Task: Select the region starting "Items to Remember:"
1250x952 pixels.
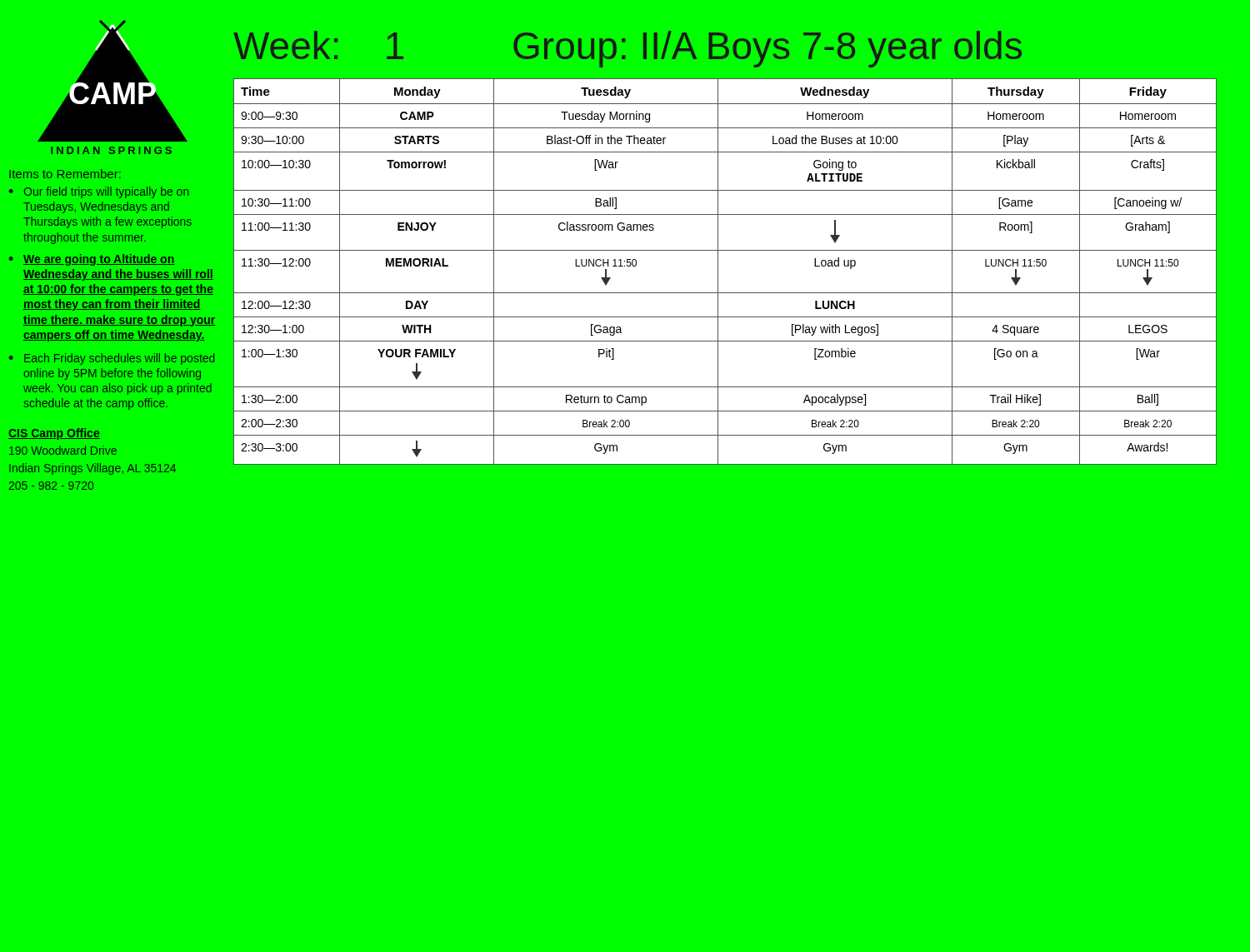Action: (65, 174)
